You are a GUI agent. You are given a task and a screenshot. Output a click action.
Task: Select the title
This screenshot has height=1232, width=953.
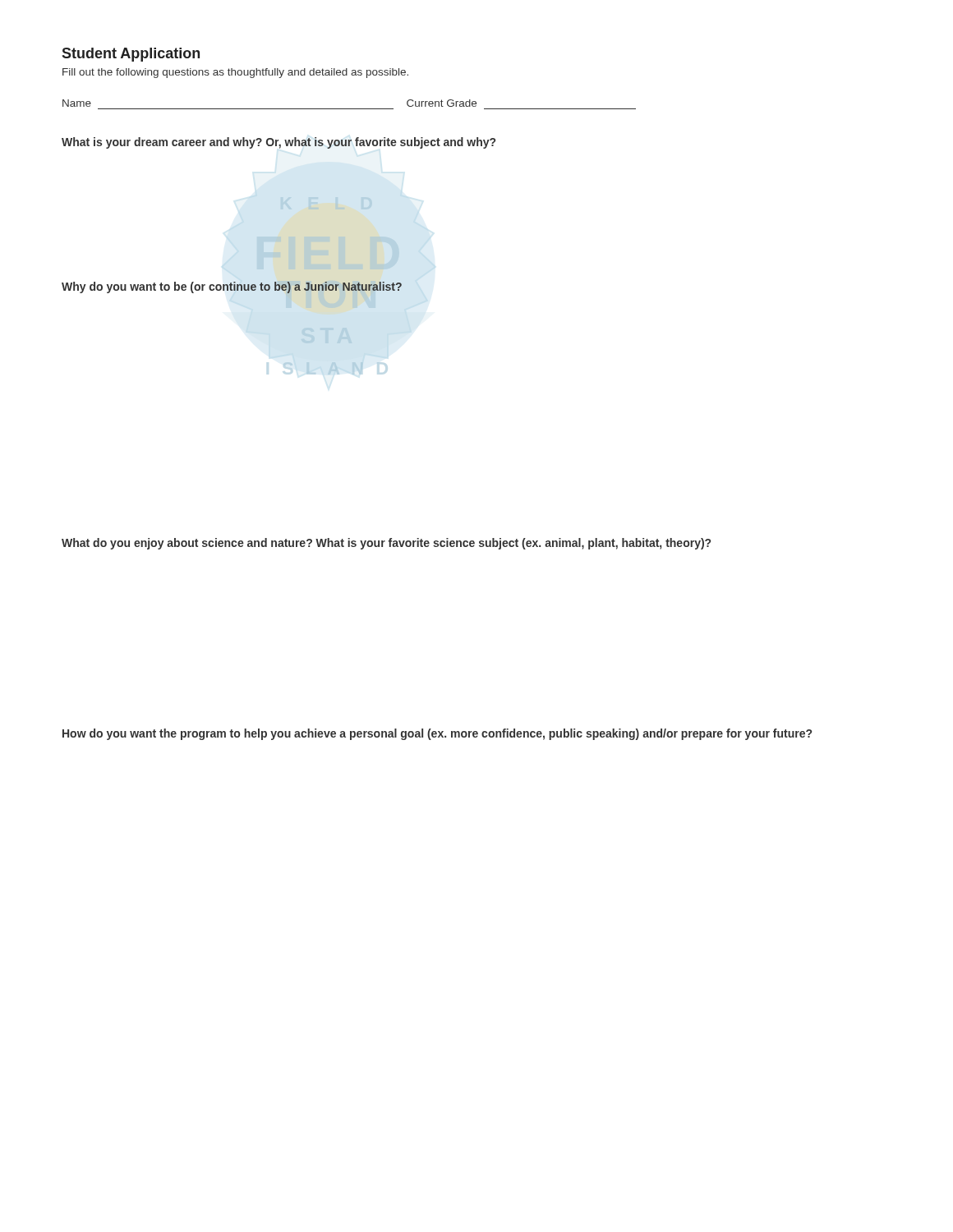coord(131,53)
